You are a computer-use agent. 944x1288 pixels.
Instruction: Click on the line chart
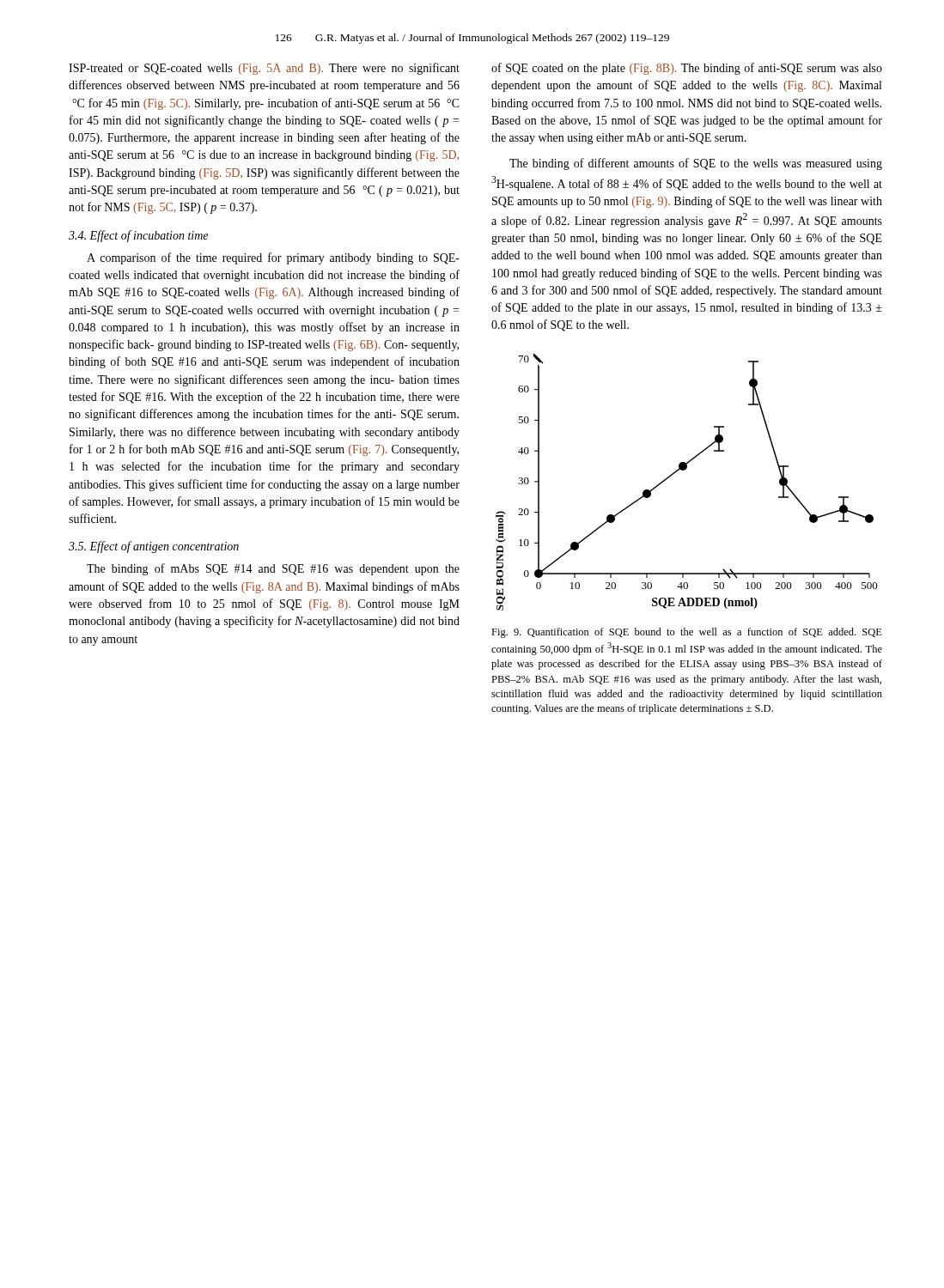click(x=687, y=485)
